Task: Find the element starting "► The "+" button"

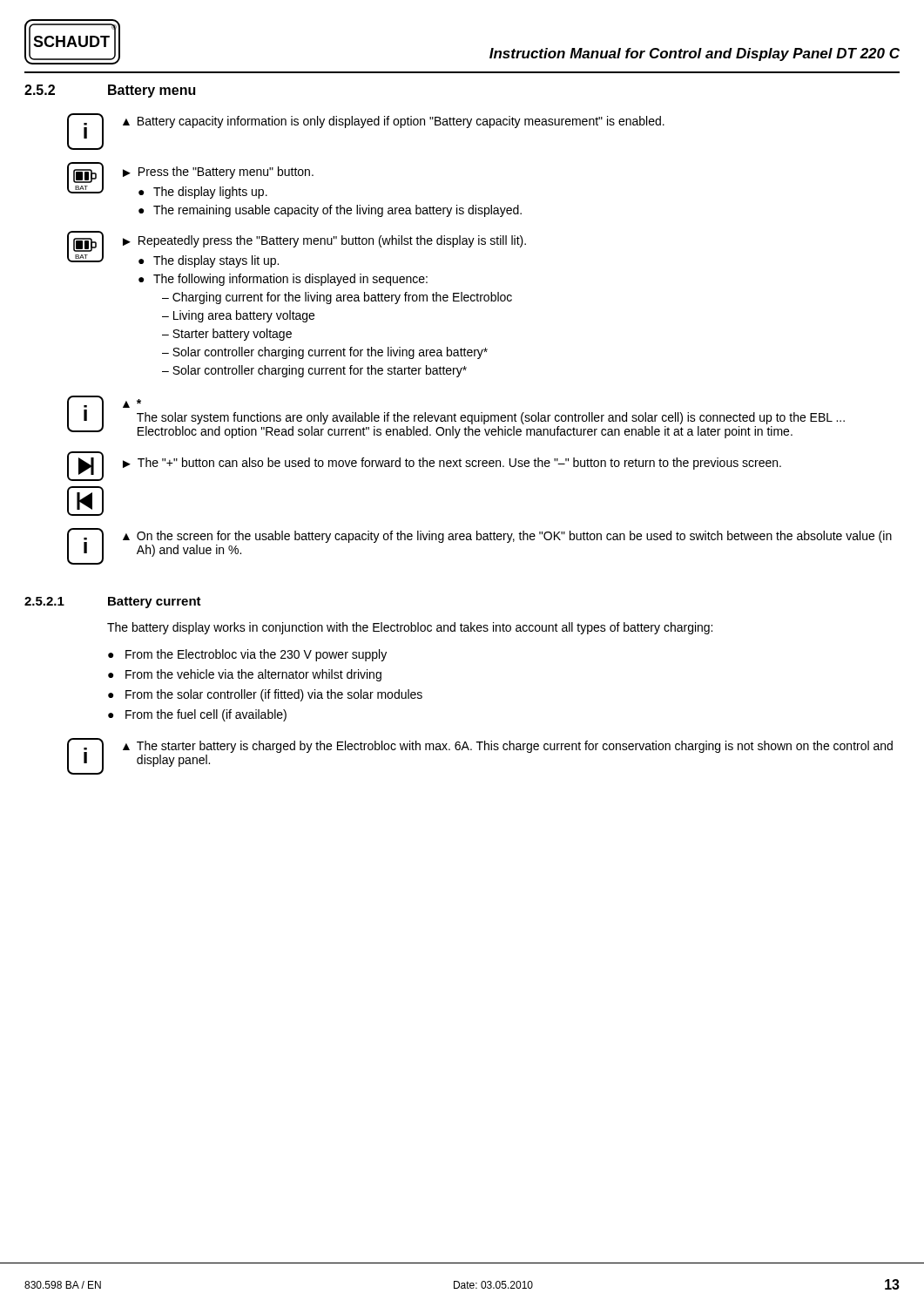Action: pyautogui.click(x=451, y=463)
